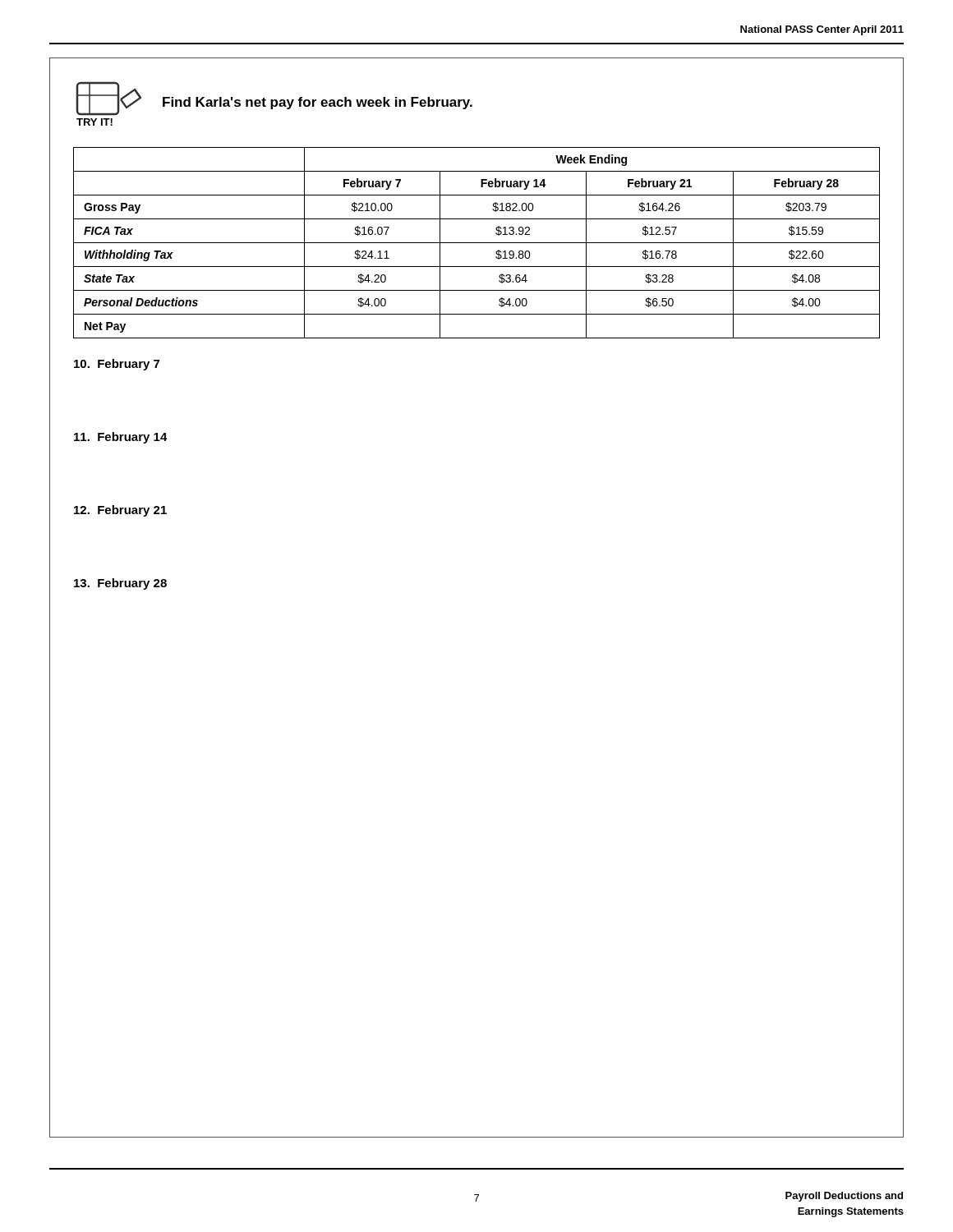Image resolution: width=953 pixels, height=1232 pixels.
Task: Navigate to the element starting "13. February 28"
Action: pos(120,583)
